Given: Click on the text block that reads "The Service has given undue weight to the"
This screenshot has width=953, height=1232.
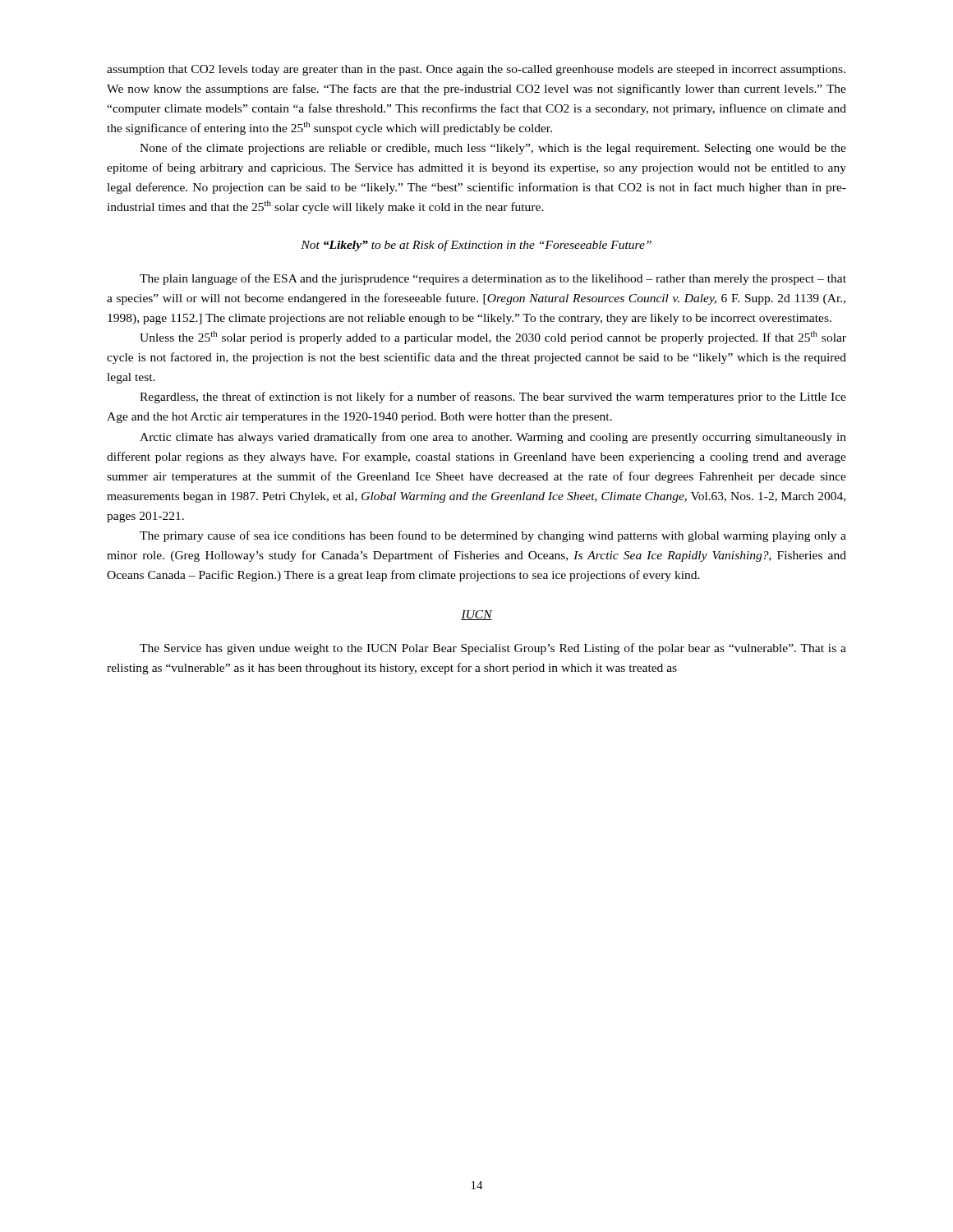Looking at the screenshot, I should point(476,658).
